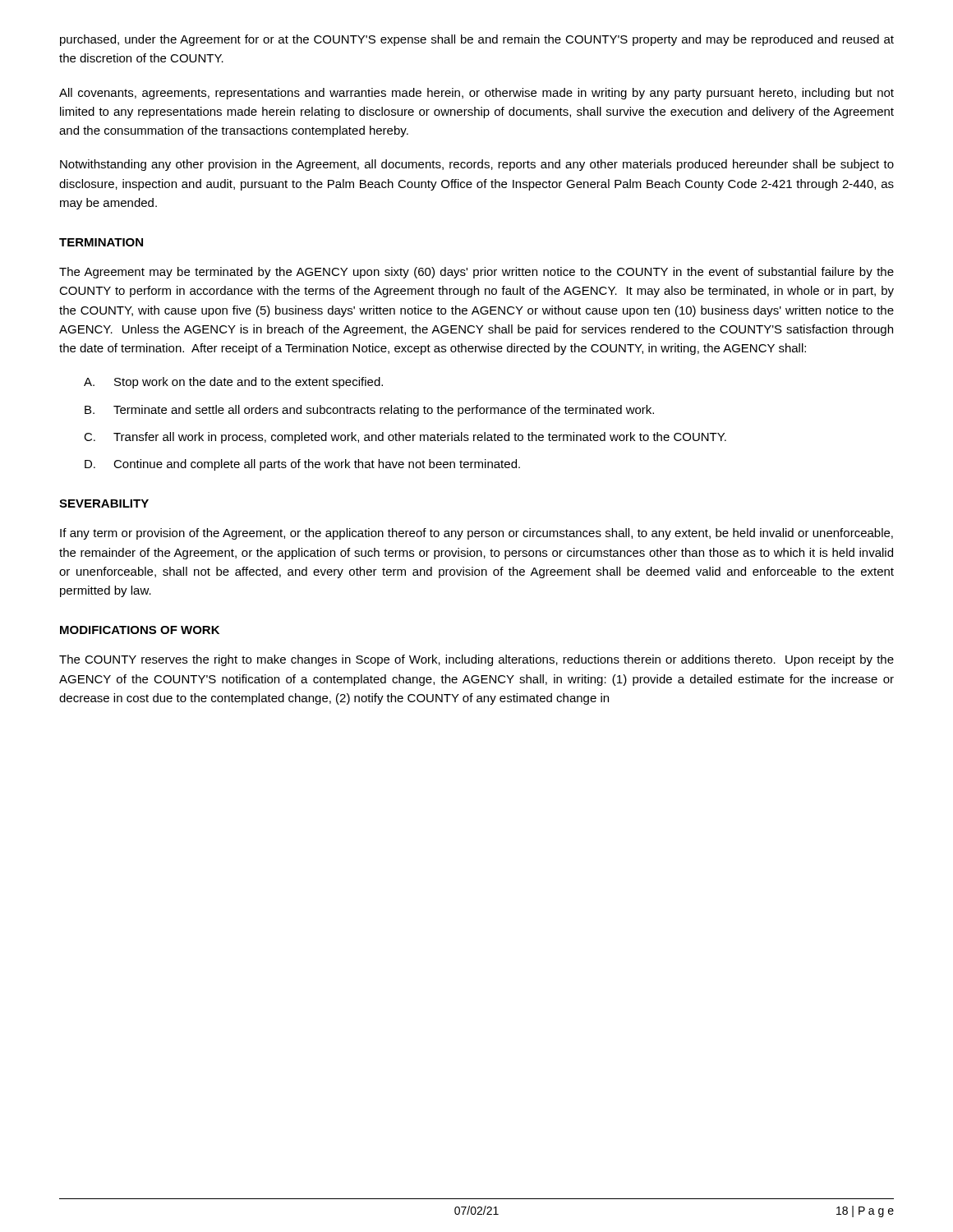
Task: Select the text block that reads "All covenants, agreements, representations and warranties made"
Action: 476,111
